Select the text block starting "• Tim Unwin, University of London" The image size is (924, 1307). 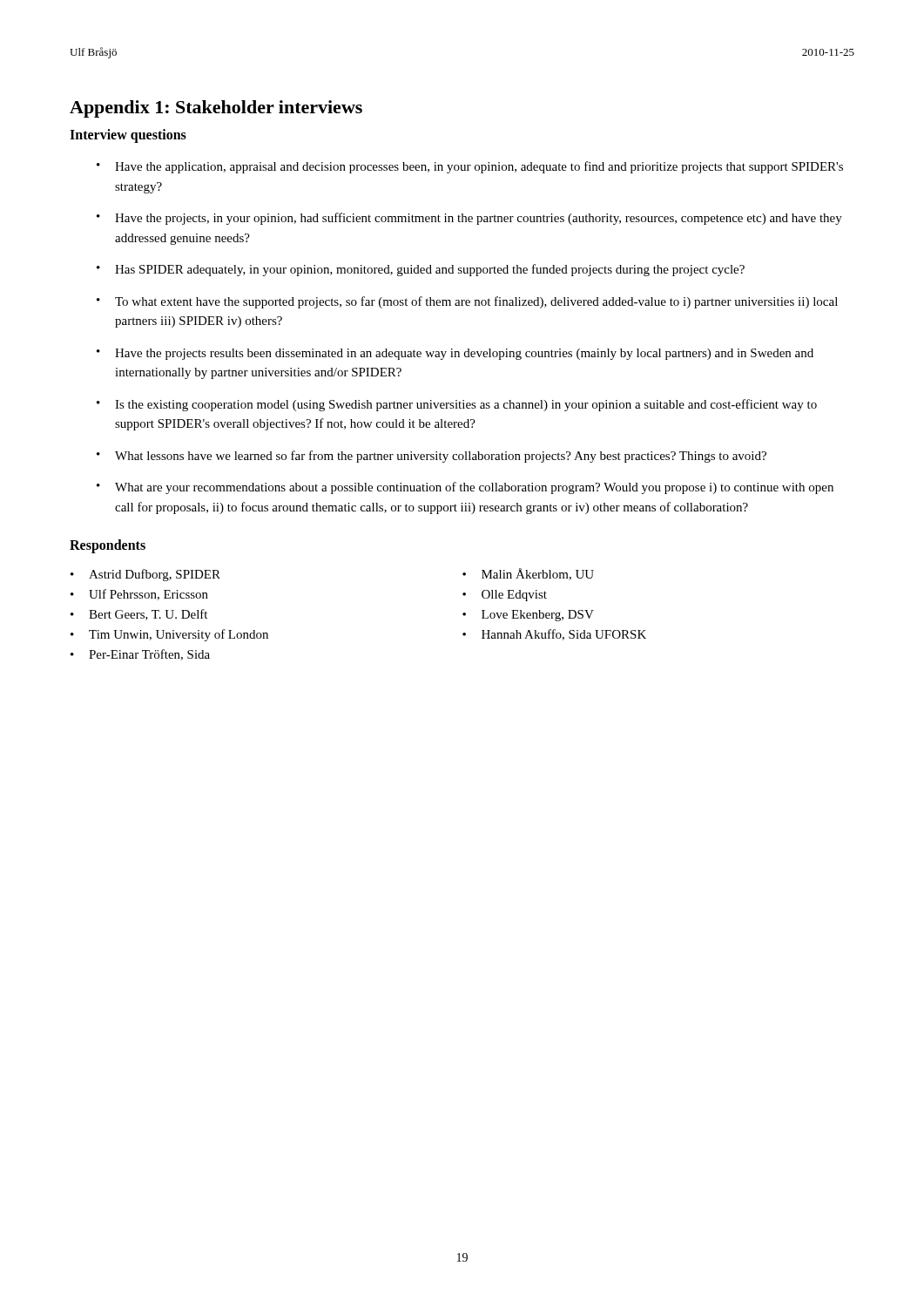click(x=169, y=635)
